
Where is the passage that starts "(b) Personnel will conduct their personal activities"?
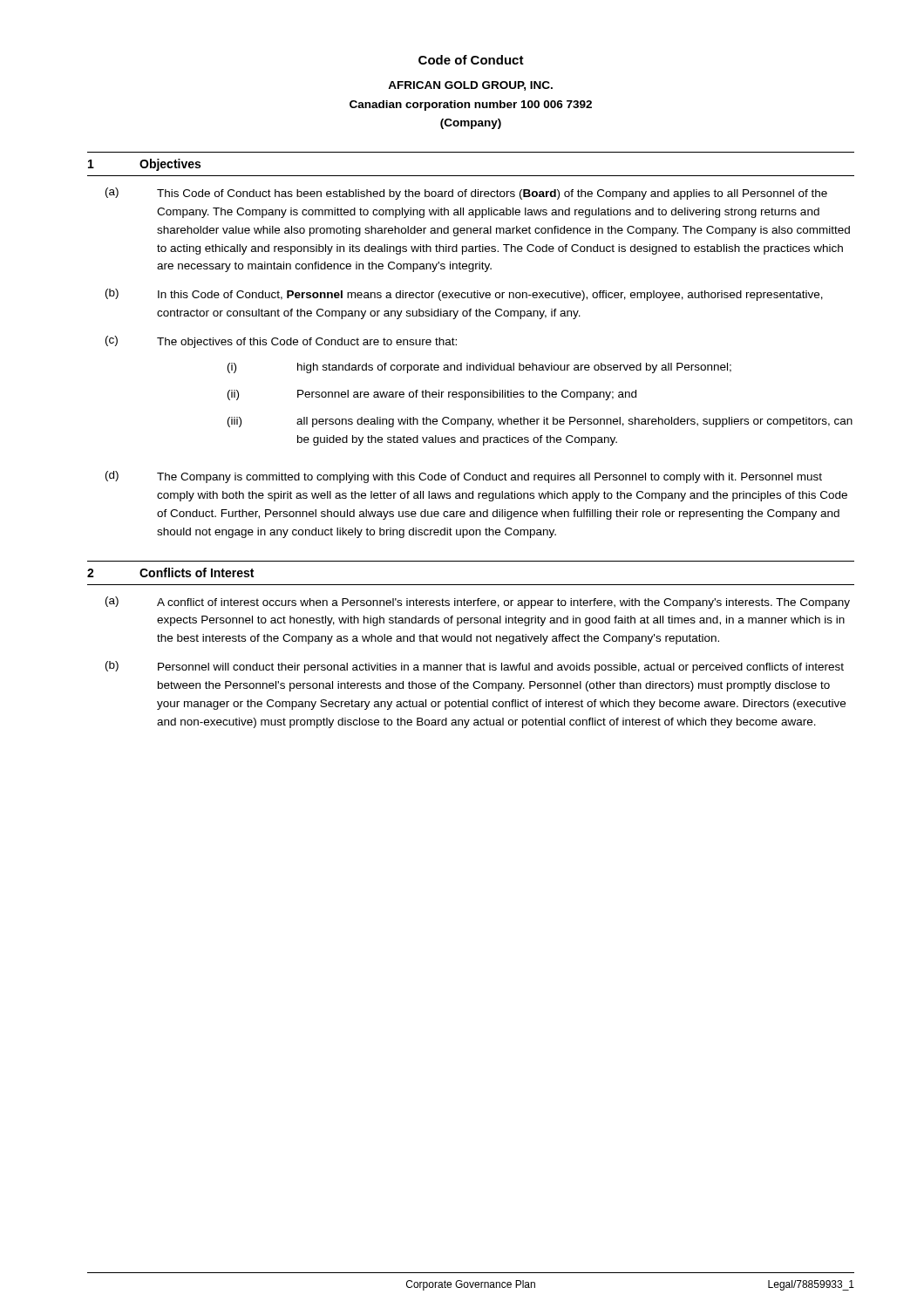point(471,695)
